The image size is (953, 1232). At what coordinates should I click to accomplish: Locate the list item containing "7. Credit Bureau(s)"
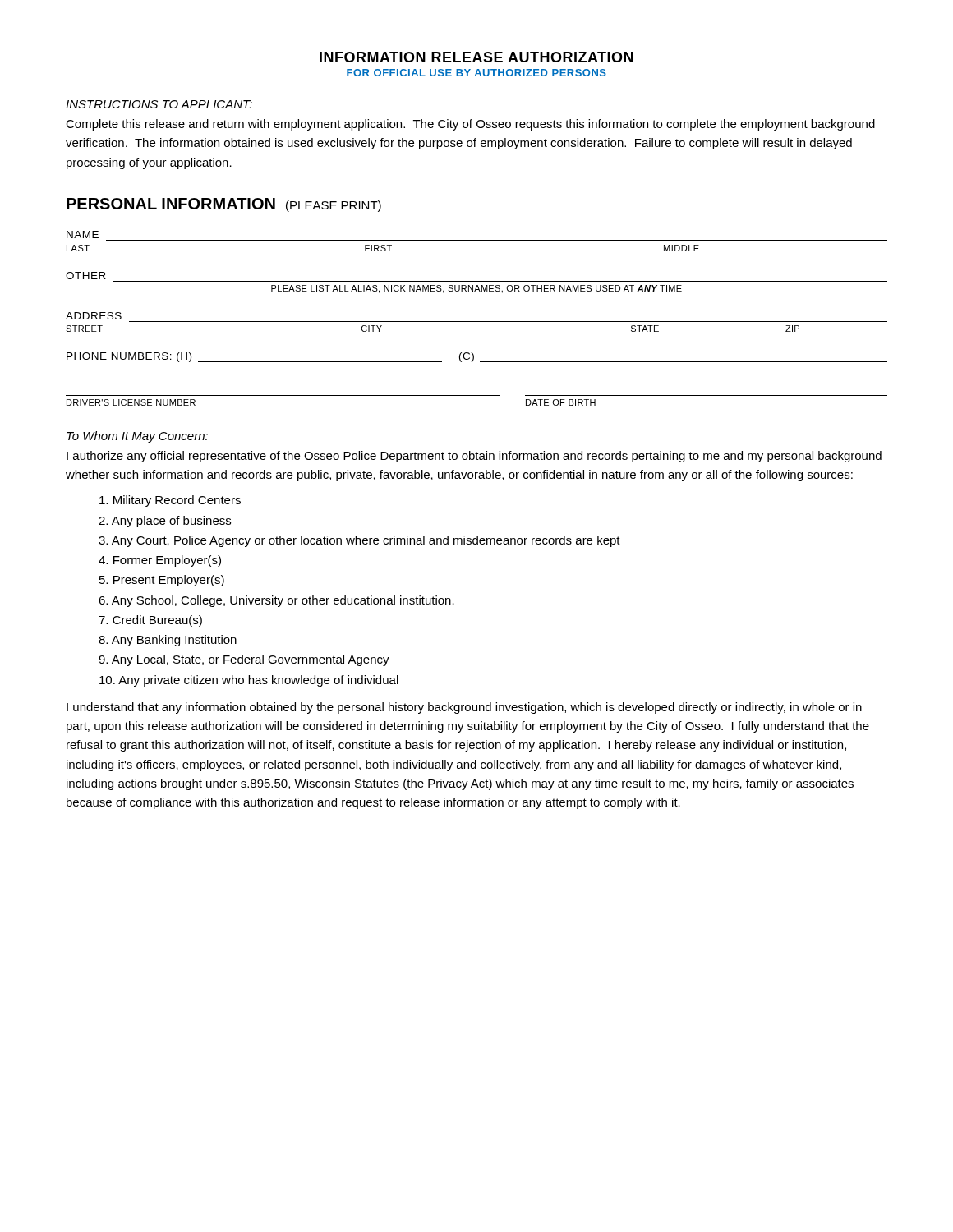click(x=151, y=620)
